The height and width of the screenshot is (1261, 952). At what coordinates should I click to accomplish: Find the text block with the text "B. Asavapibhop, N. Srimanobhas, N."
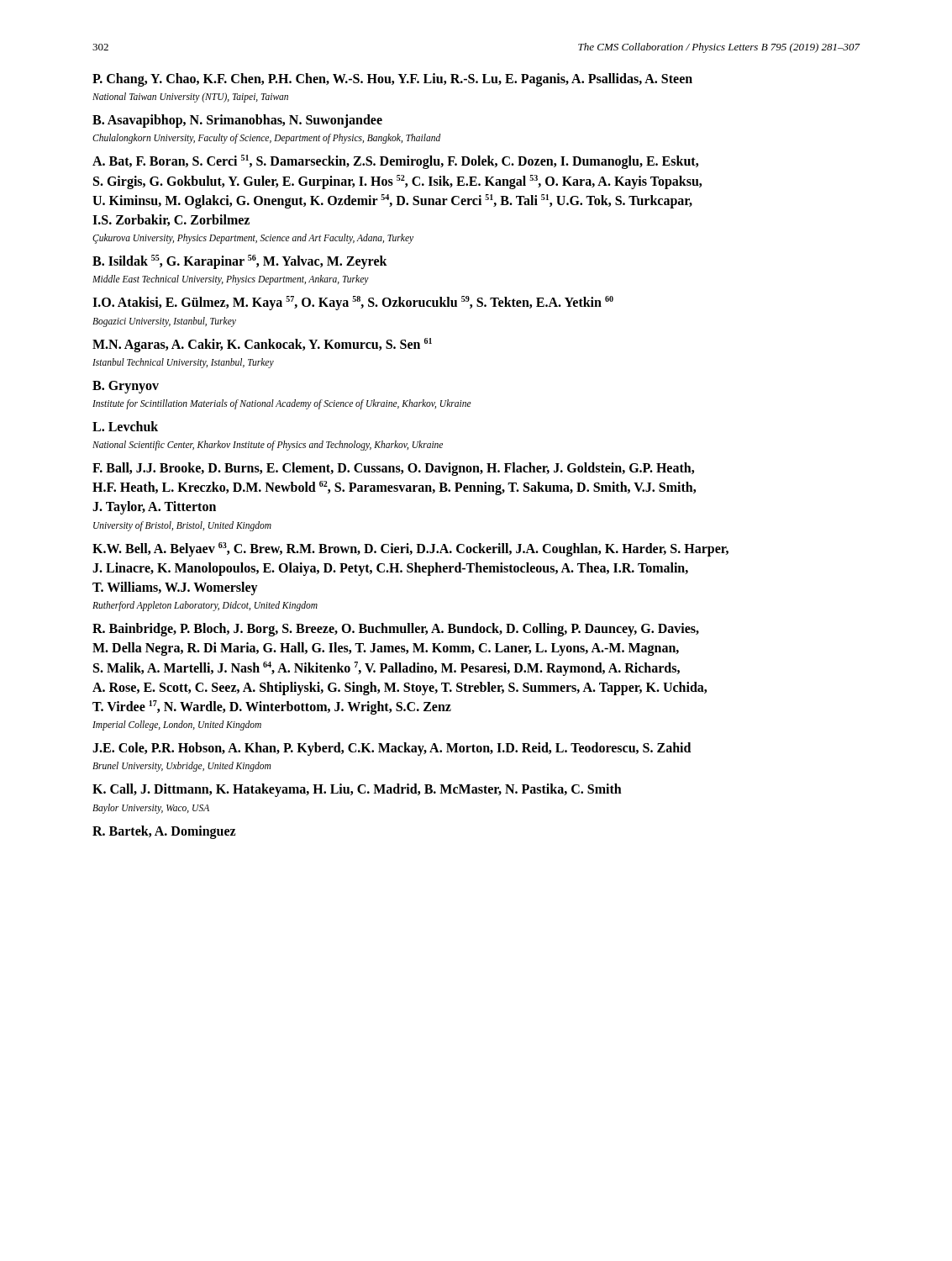[x=237, y=120]
